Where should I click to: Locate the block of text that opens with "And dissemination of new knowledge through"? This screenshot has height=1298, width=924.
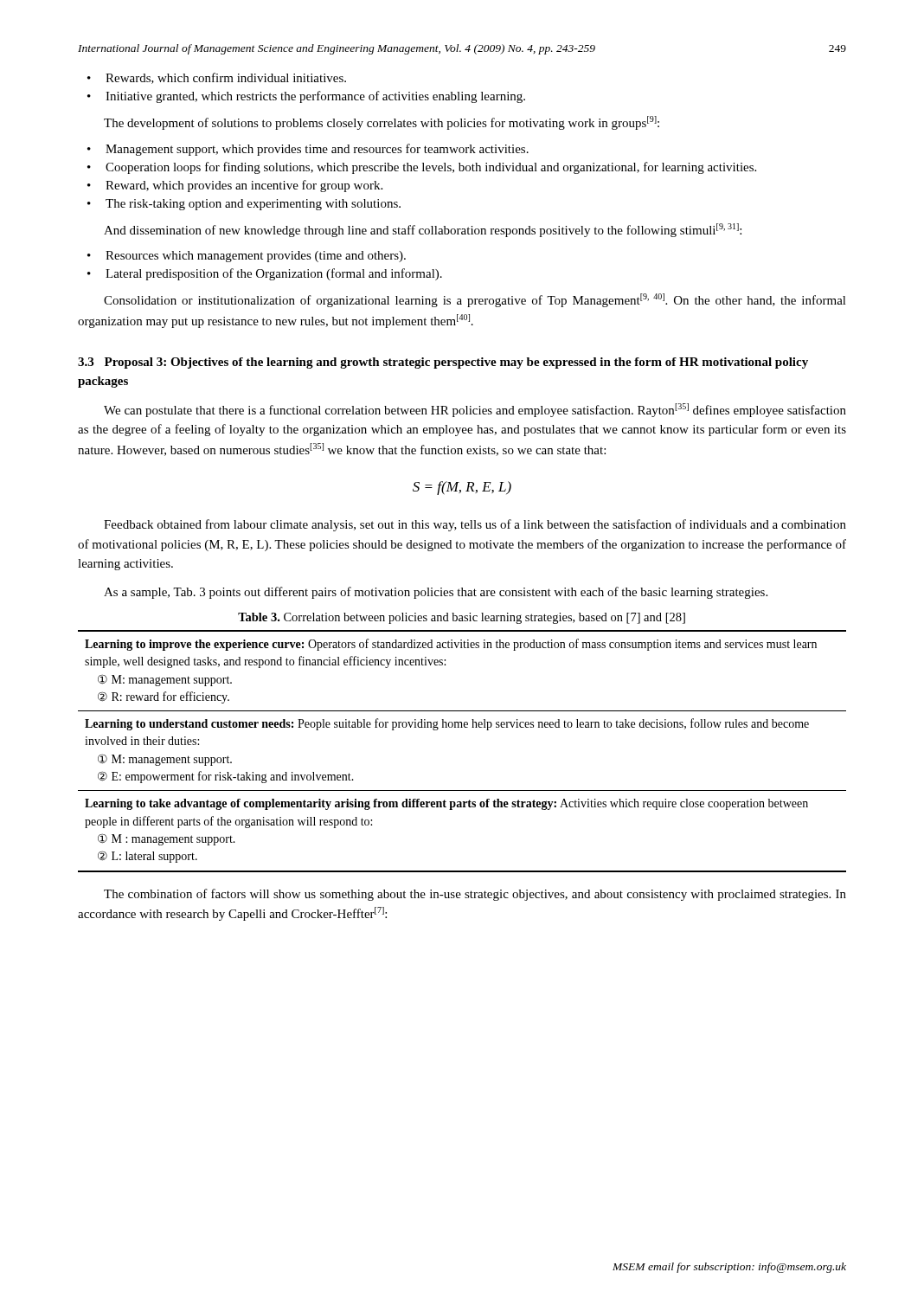pyautogui.click(x=423, y=229)
